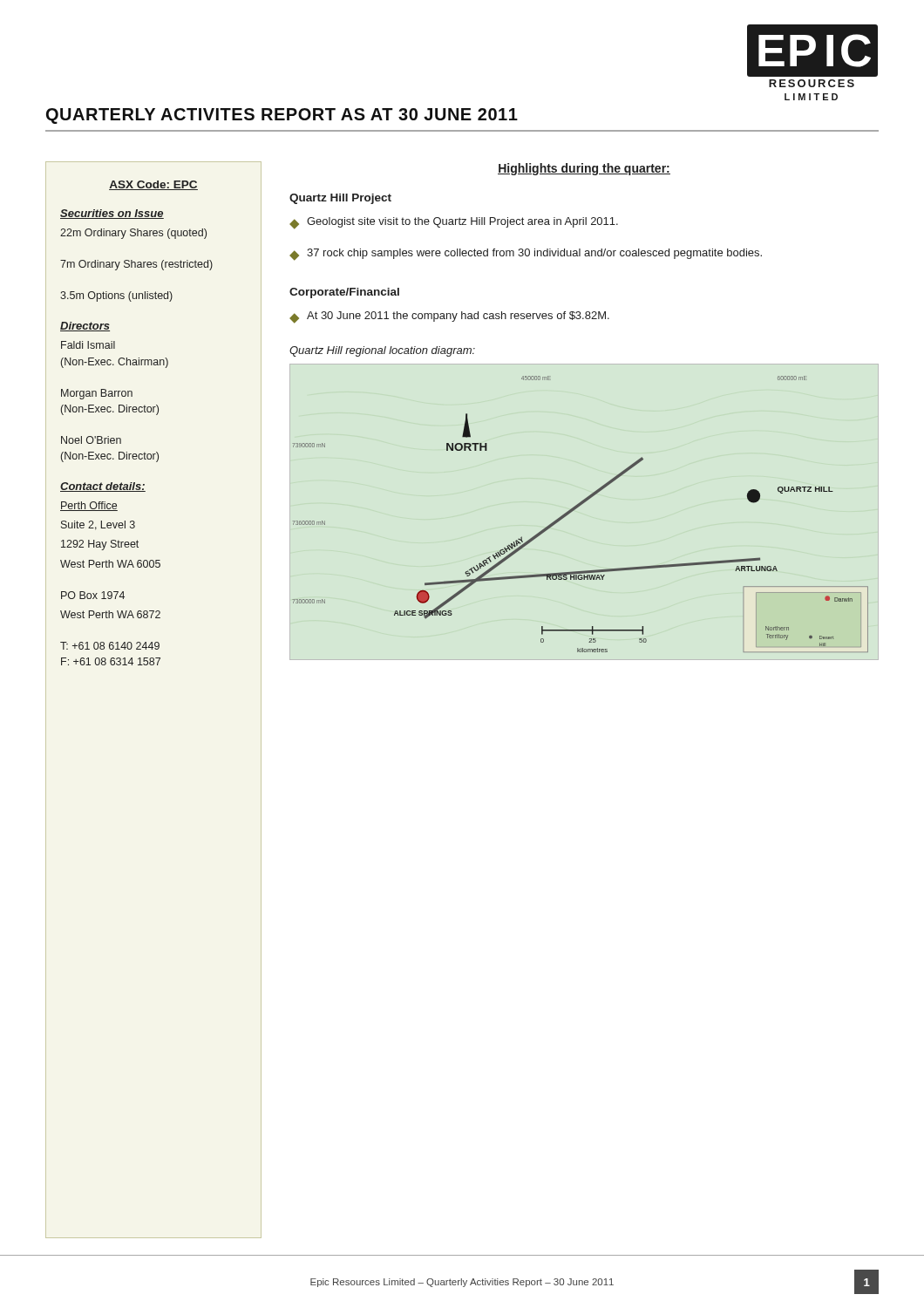Locate the text "Suite 2, Level 3"
This screenshot has width=924, height=1308.
coord(98,525)
